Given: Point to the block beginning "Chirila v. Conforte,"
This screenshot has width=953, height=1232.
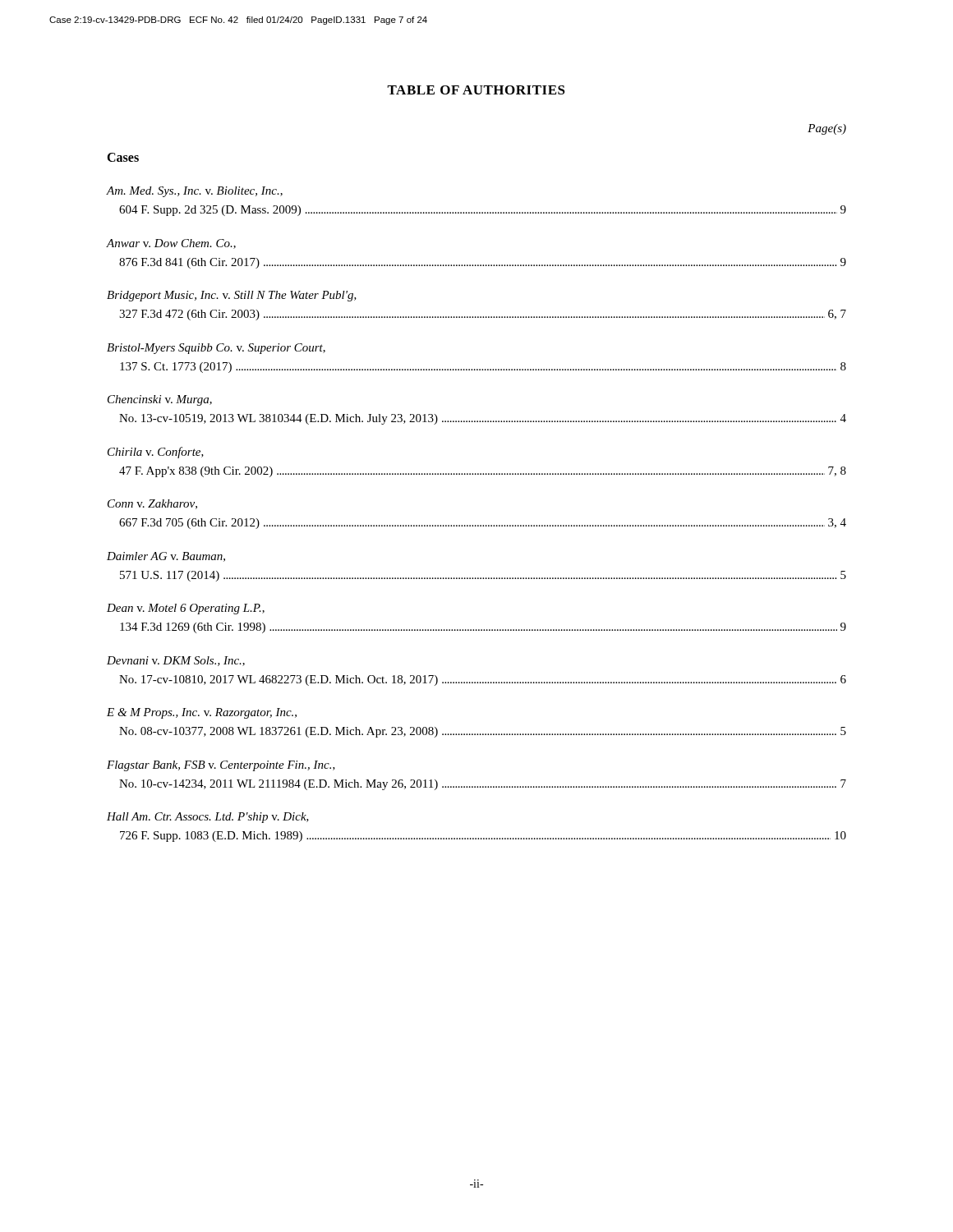Looking at the screenshot, I should (x=476, y=462).
